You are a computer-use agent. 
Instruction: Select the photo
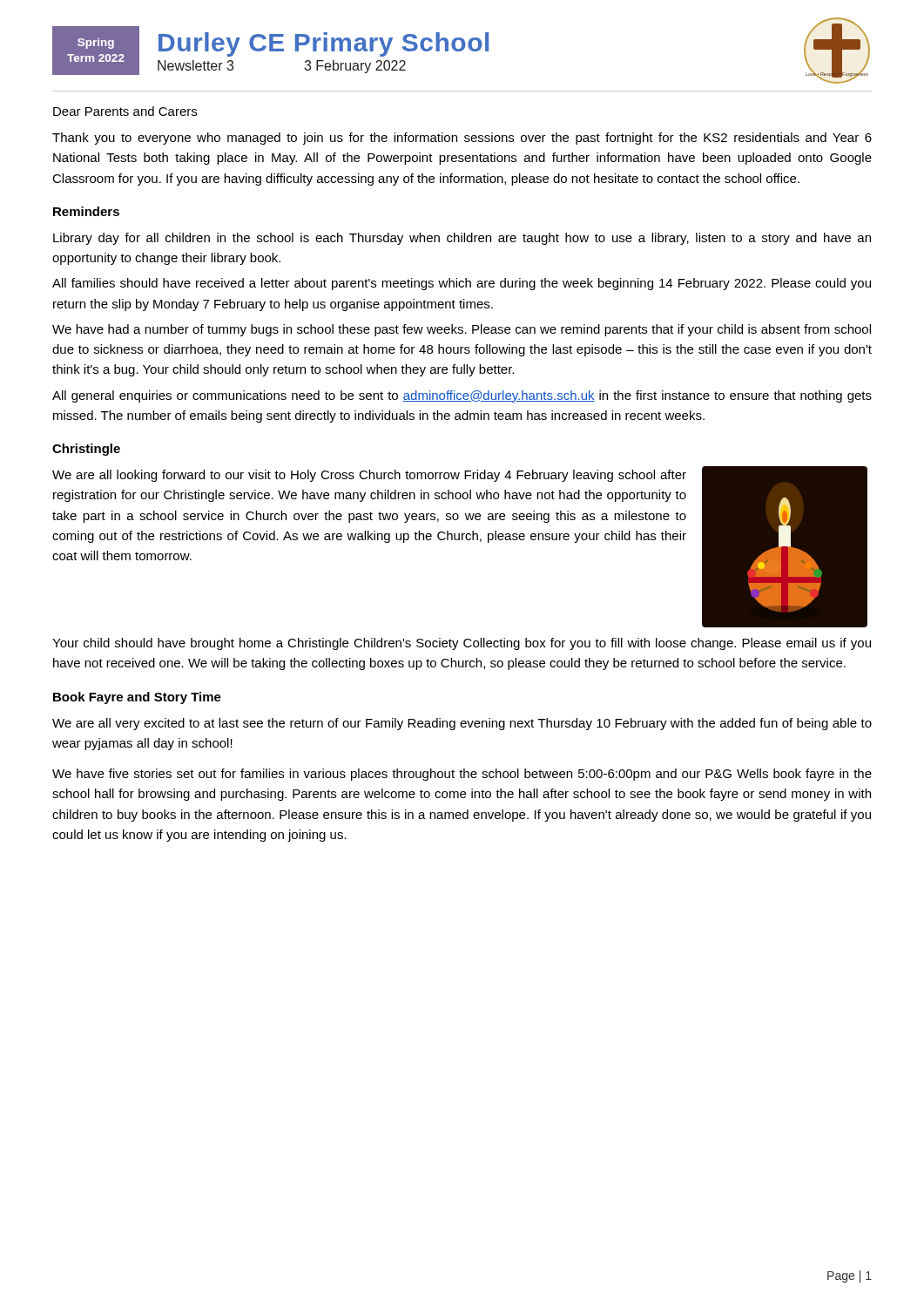pos(787,547)
